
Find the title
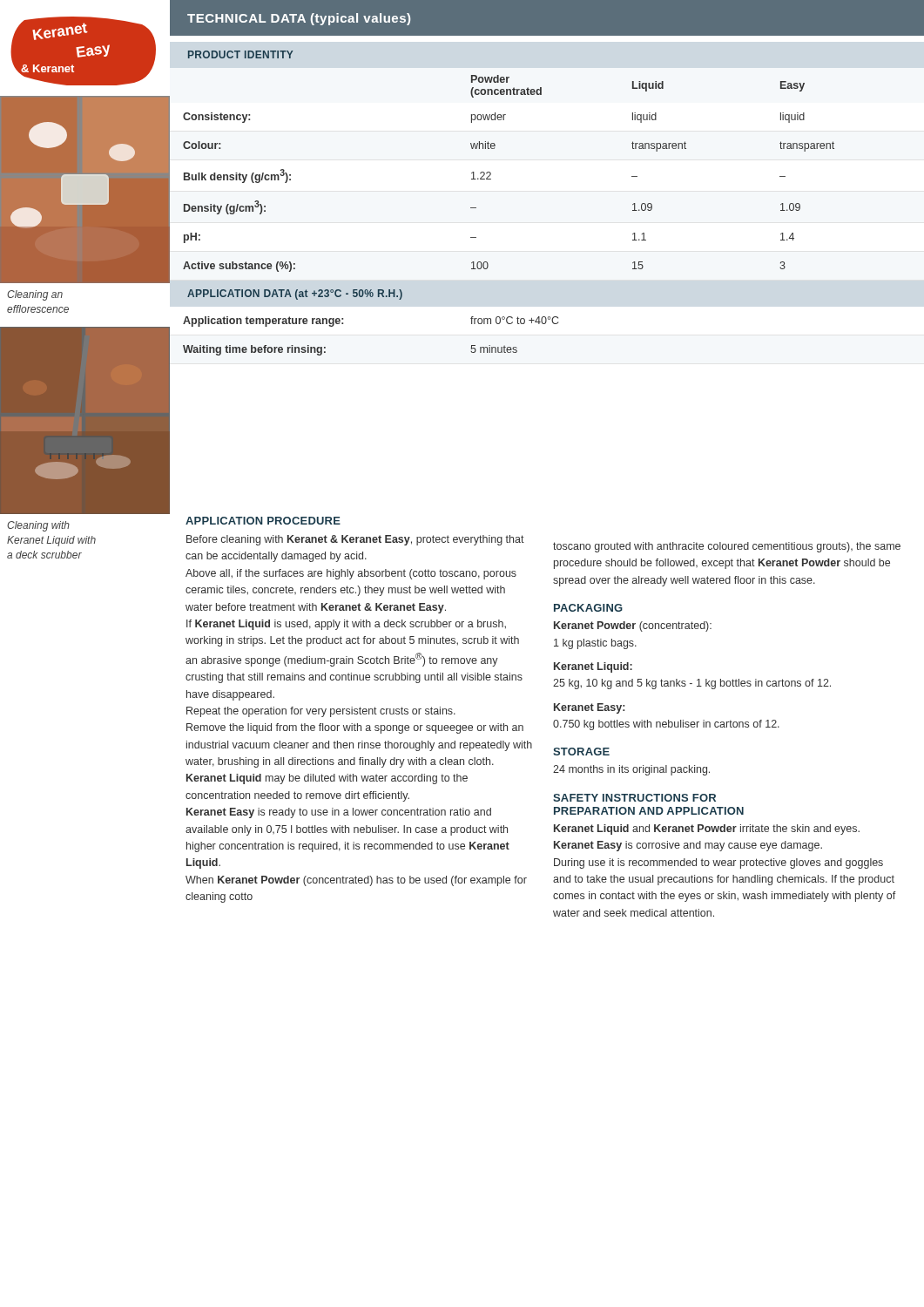[x=299, y=18]
